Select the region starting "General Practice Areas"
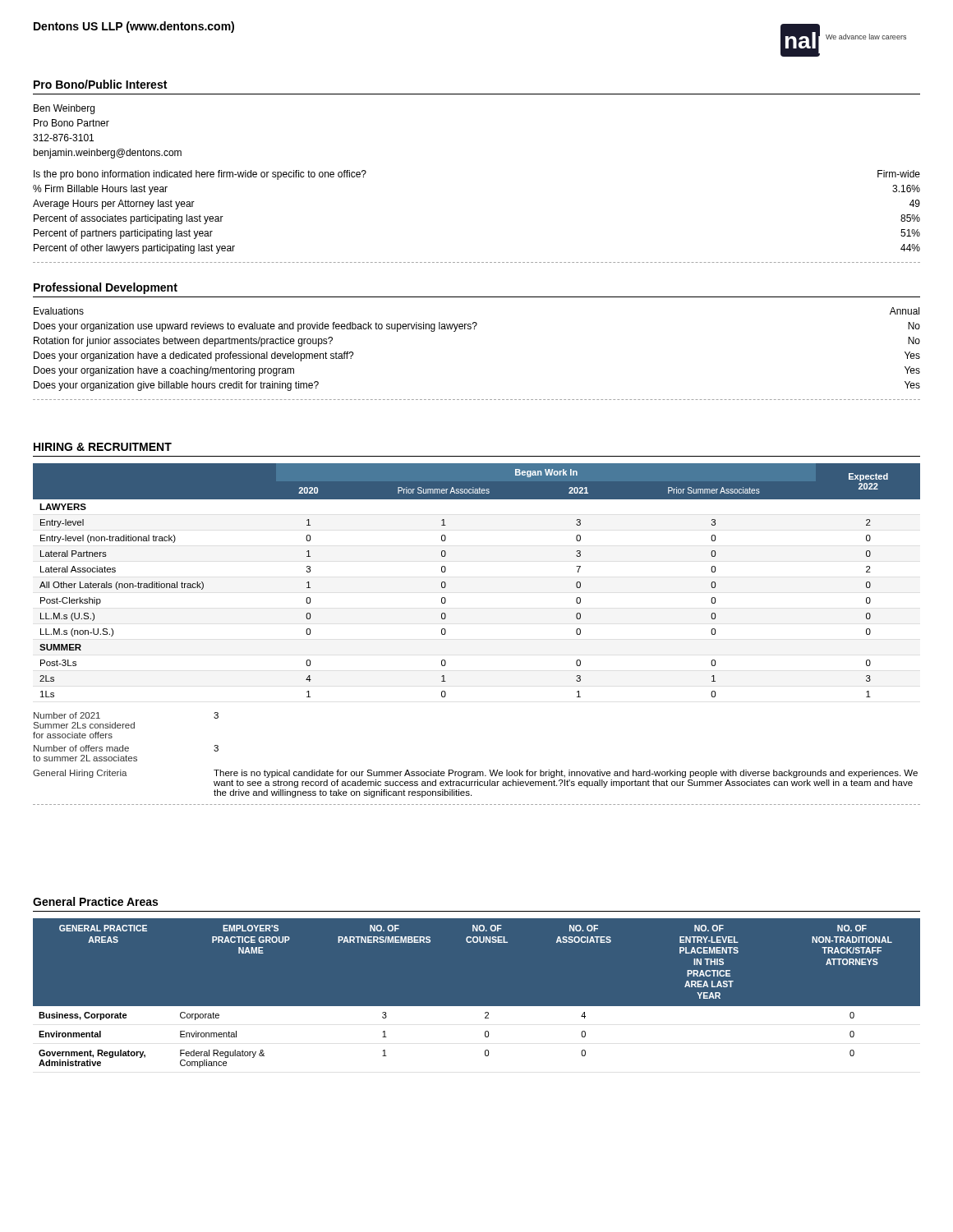The height and width of the screenshot is (1232, 953). click(x=96, y=902)
